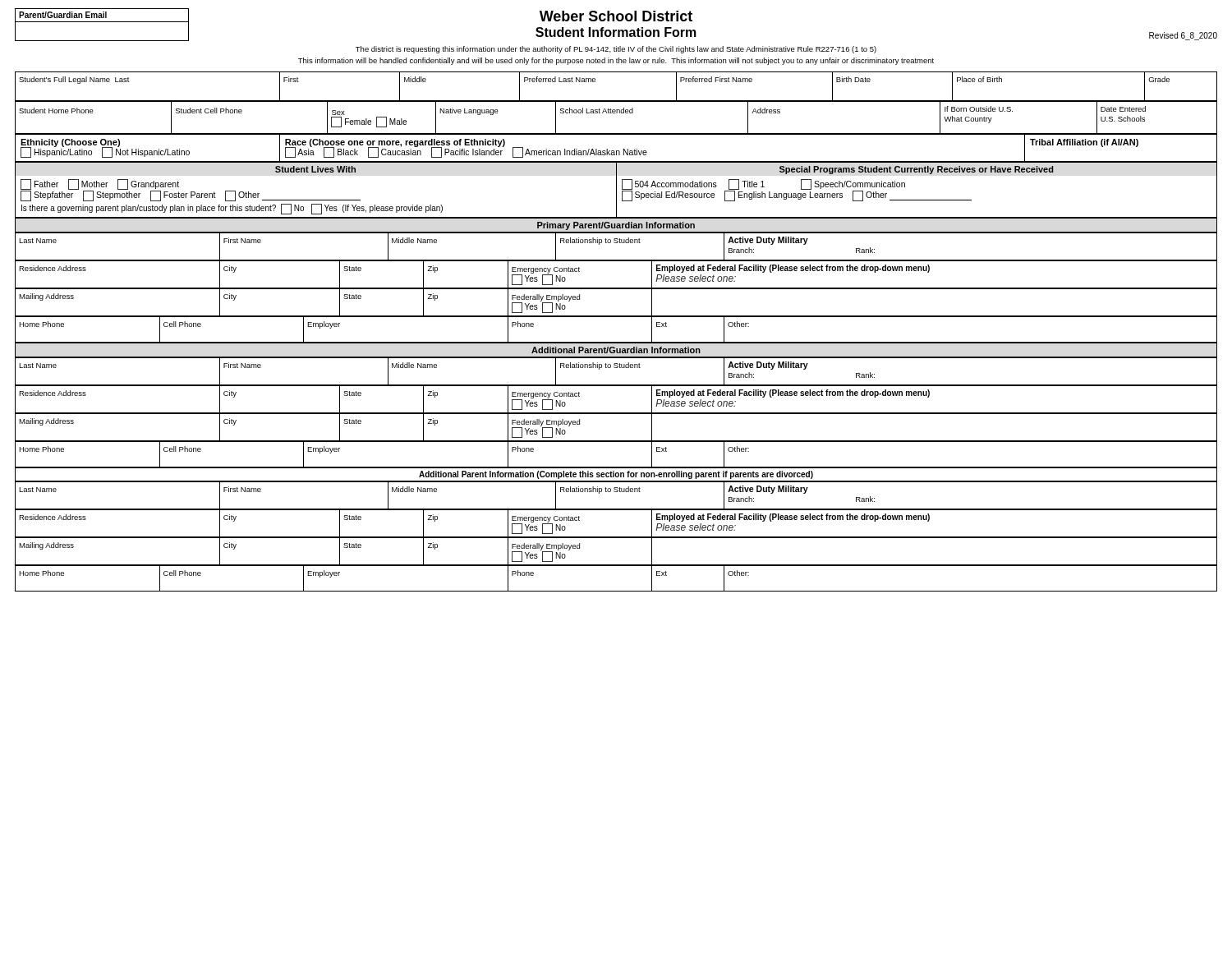1232x953 pixels.
Task: Find the text block starting "Weber School District Student Information Form"
Action: pyautogui.click(x=616, y=24)
